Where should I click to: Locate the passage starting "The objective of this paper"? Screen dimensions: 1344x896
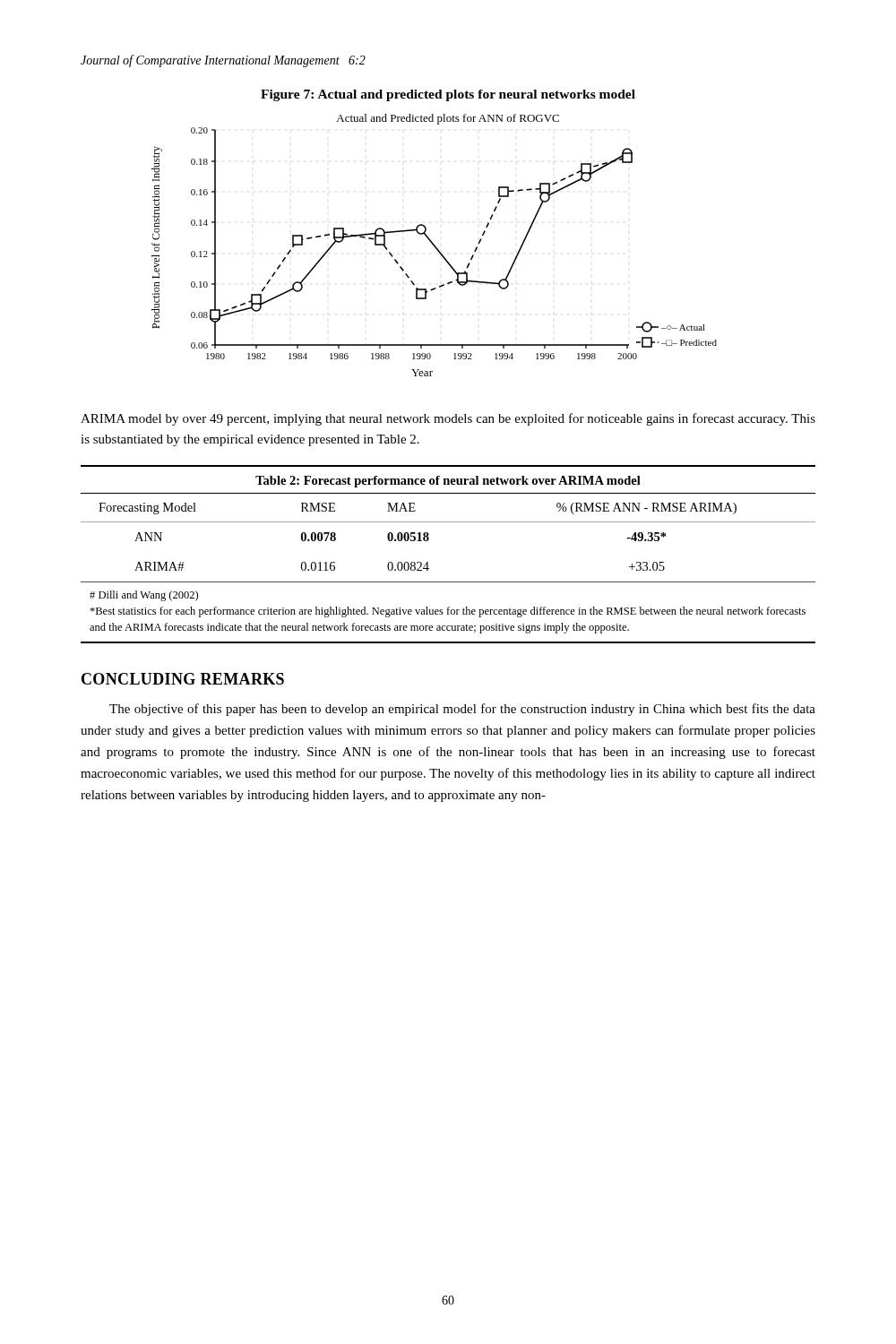pos(448,752)
